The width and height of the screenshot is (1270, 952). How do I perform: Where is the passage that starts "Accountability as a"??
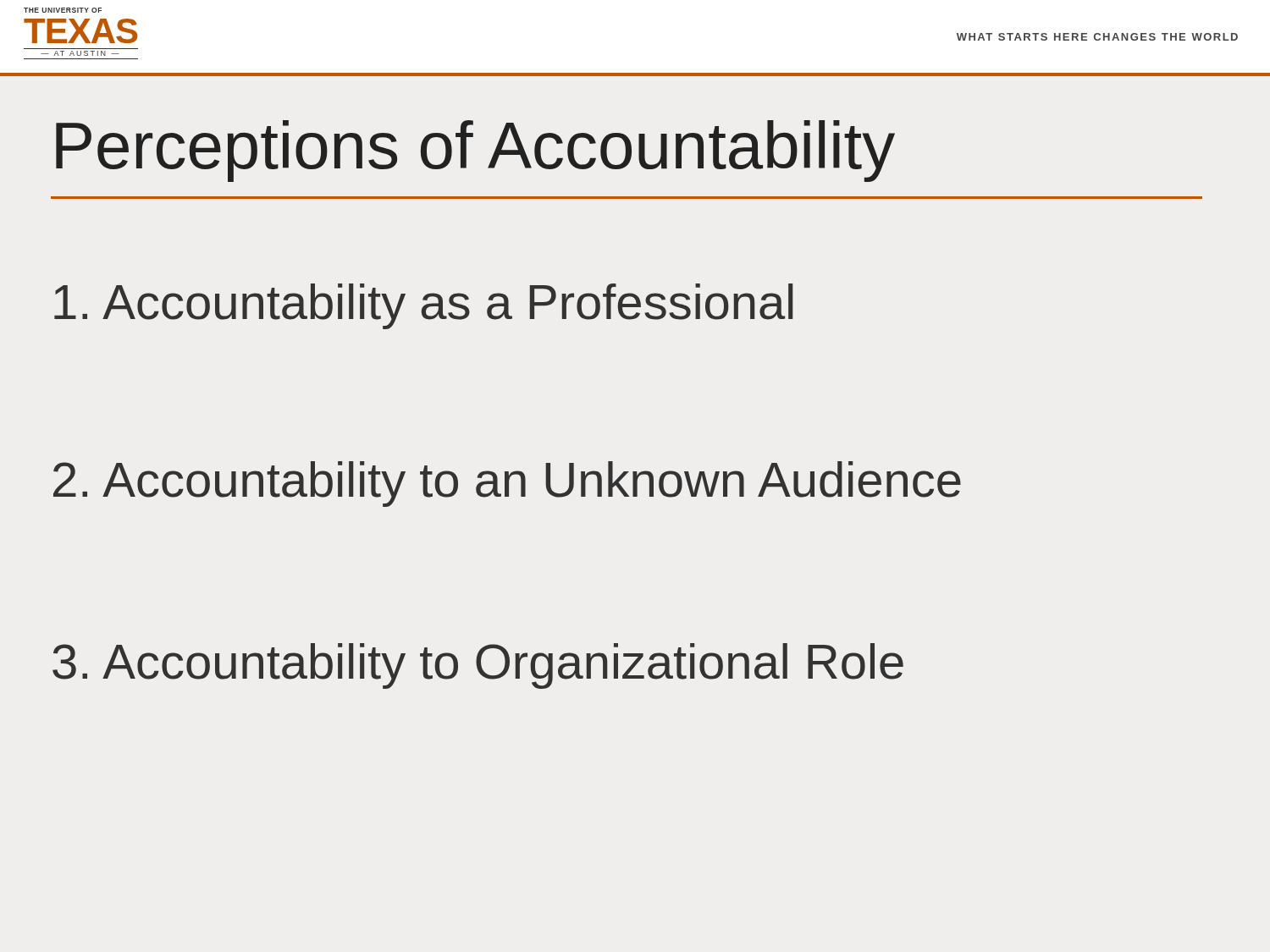(423, 302)
